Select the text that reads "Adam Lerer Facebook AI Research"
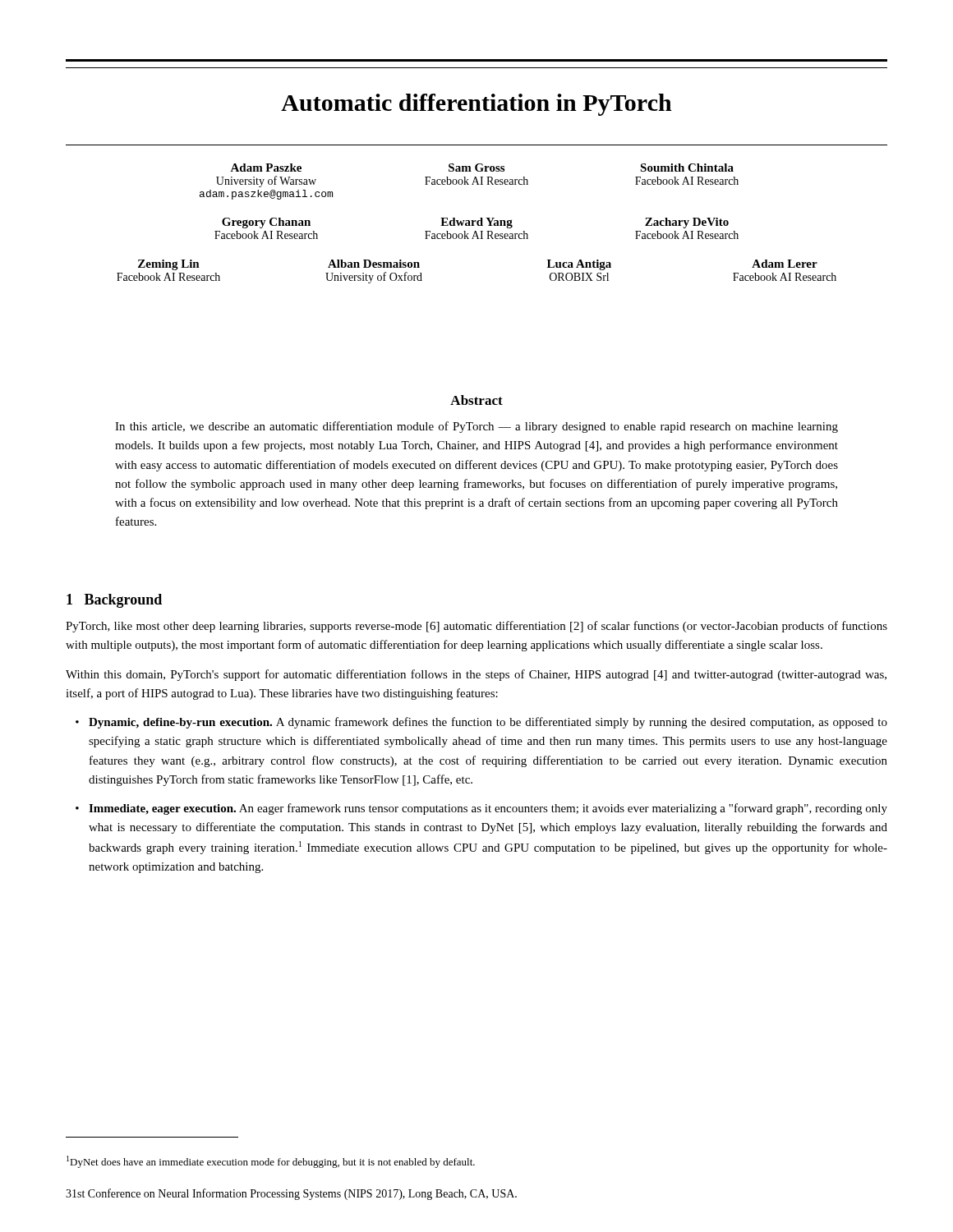Viewport: 953px width, 1232px height. tap(785, 271)
